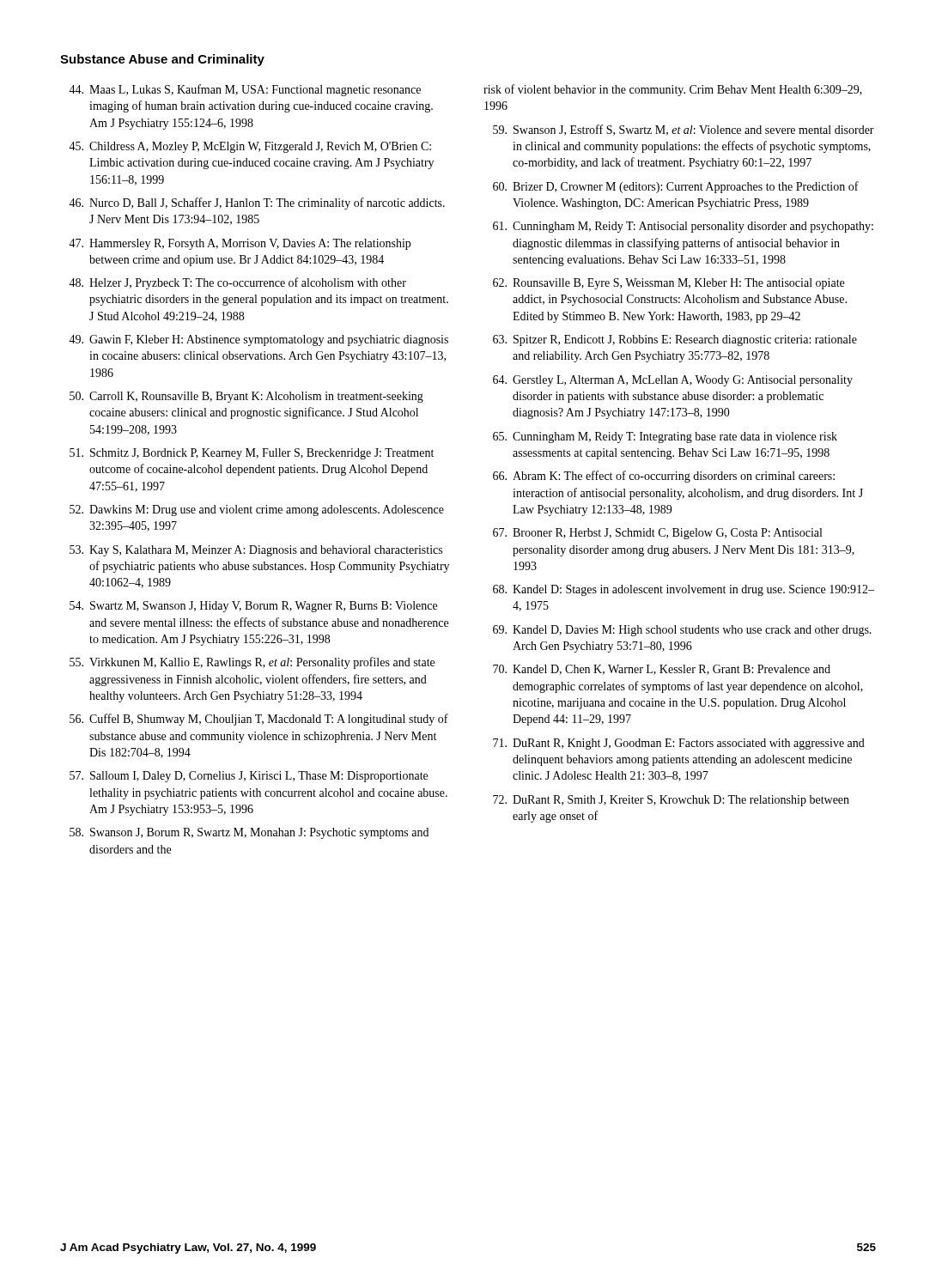Click on the element starting "46.Nurco D, Ball J, Schaffer J,"
The image size is (936, 1288).
click(x=256, y=211)
